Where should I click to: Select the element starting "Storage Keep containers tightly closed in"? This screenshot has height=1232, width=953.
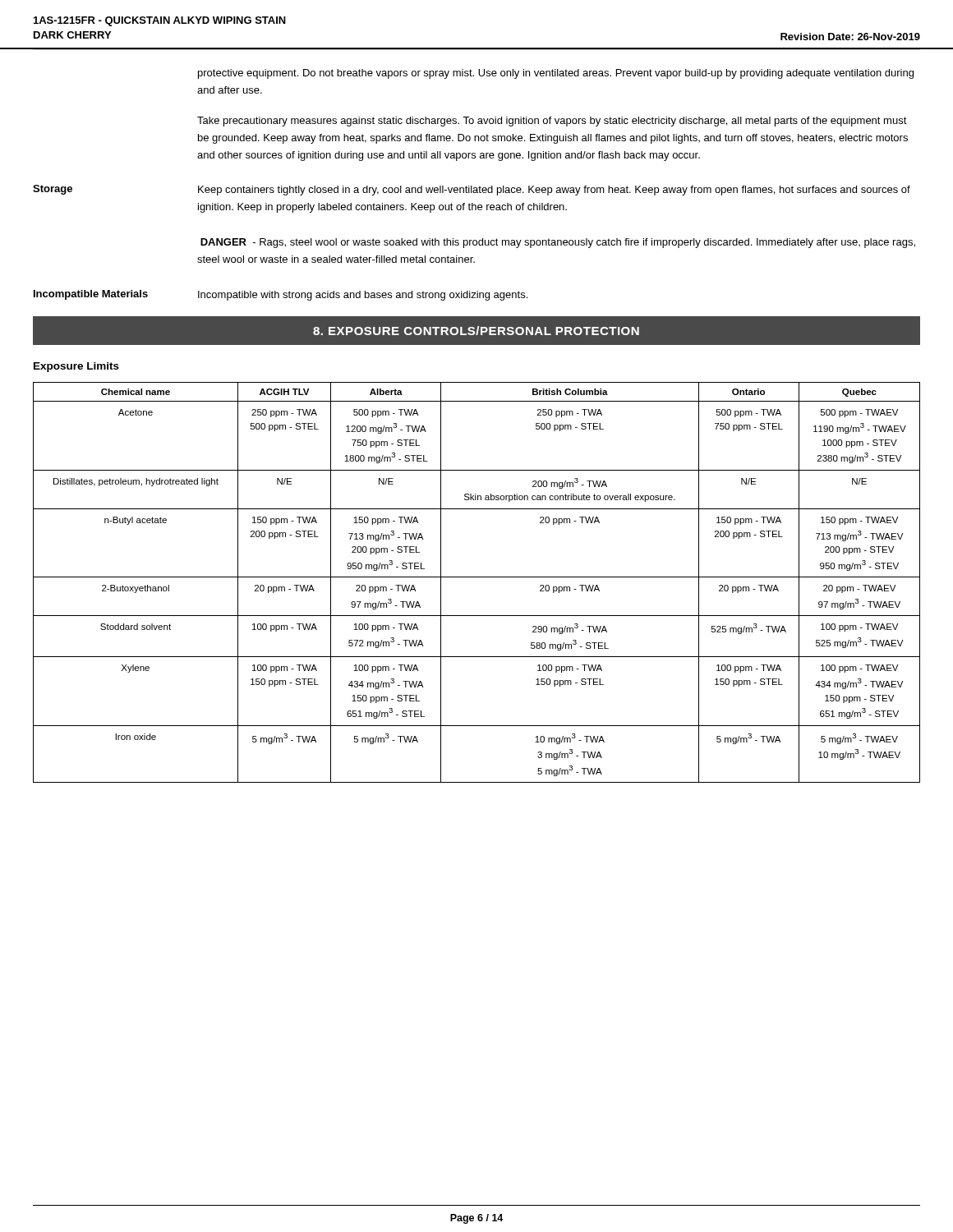tap(476, 199)
